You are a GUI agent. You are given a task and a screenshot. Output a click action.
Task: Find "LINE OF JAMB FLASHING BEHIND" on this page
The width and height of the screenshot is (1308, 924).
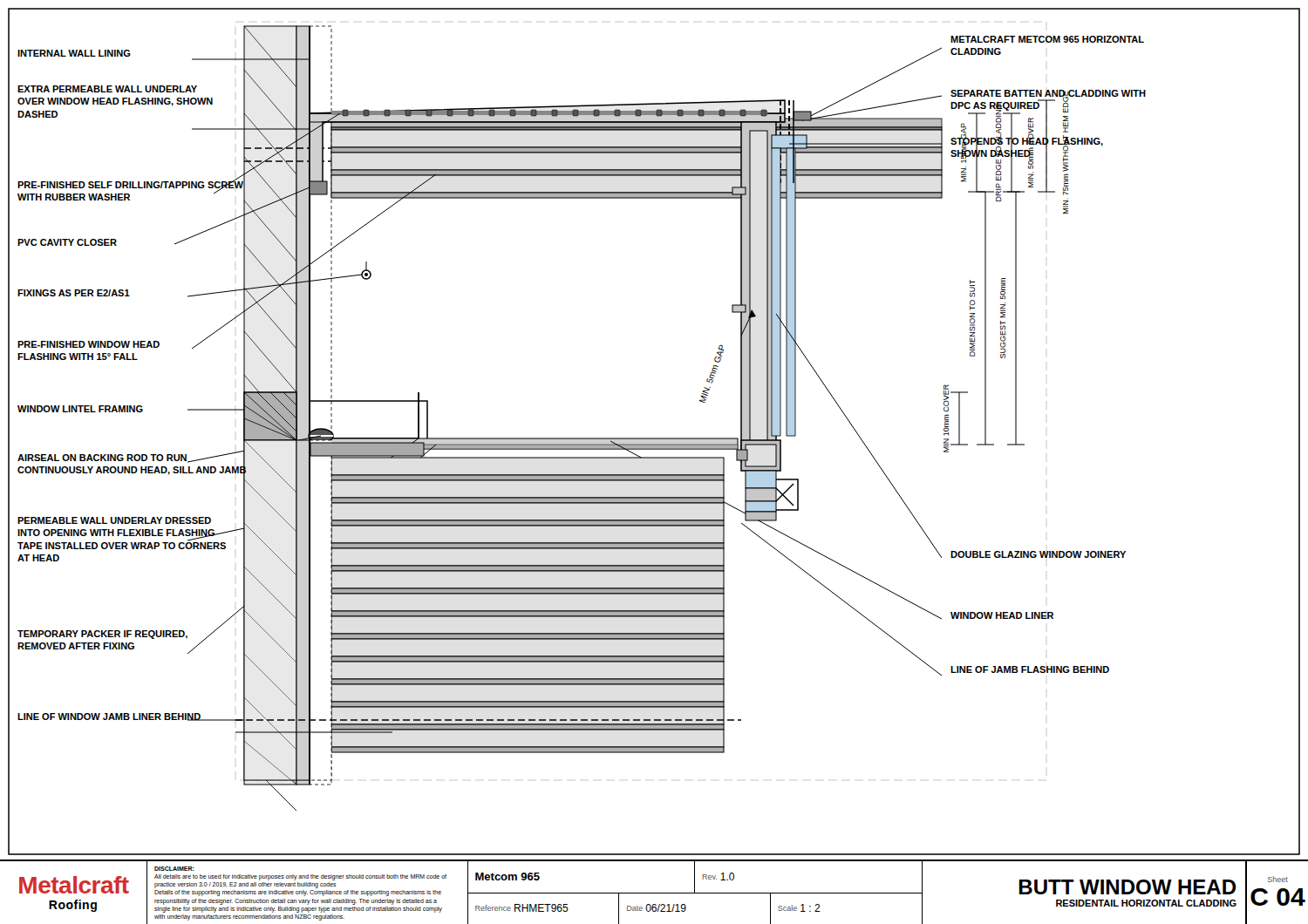coord(1030,669)
